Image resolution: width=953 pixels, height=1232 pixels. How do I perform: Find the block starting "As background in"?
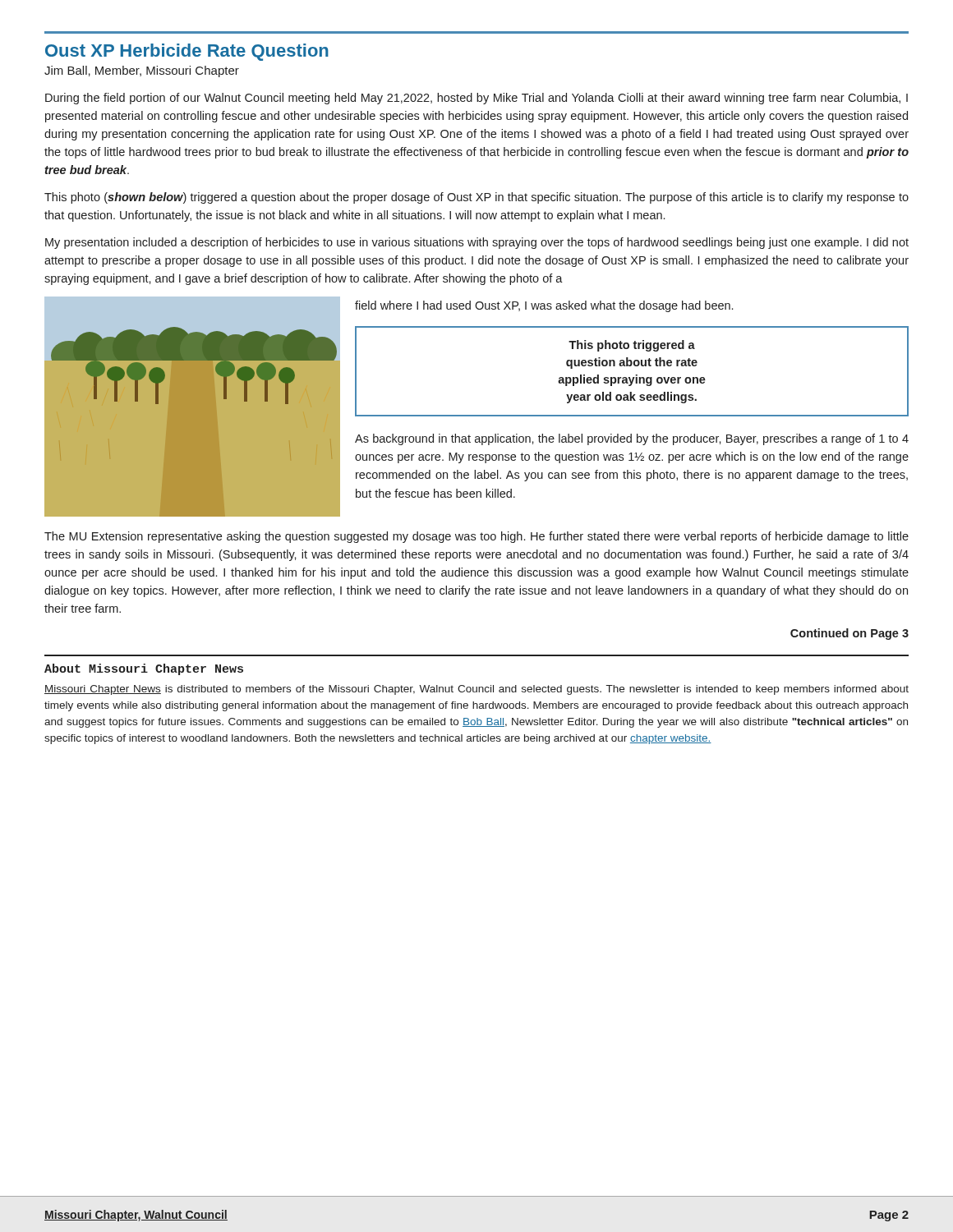click(632, 466)
